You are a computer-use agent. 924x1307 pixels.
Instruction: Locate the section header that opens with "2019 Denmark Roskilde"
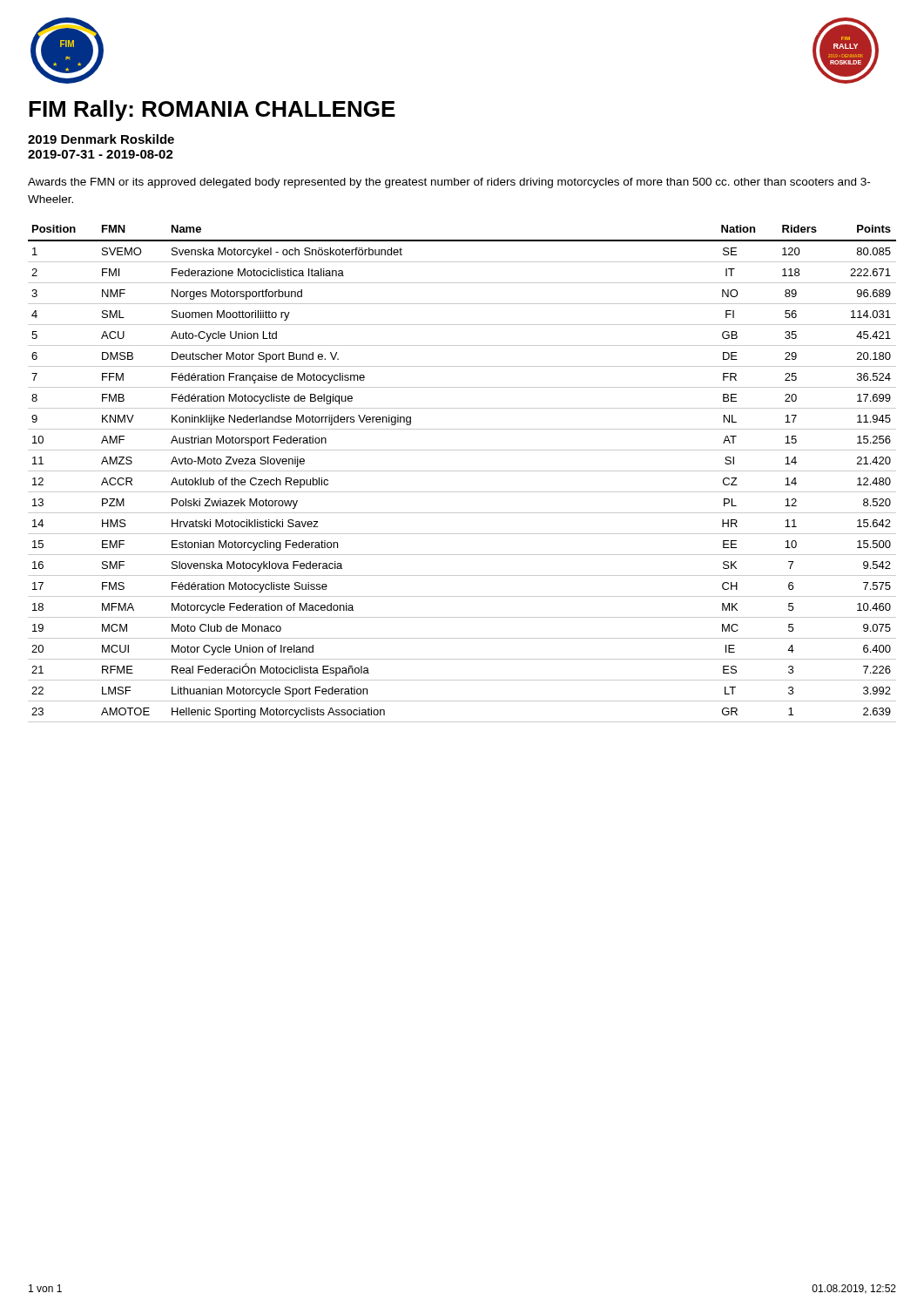coord(101,139)
